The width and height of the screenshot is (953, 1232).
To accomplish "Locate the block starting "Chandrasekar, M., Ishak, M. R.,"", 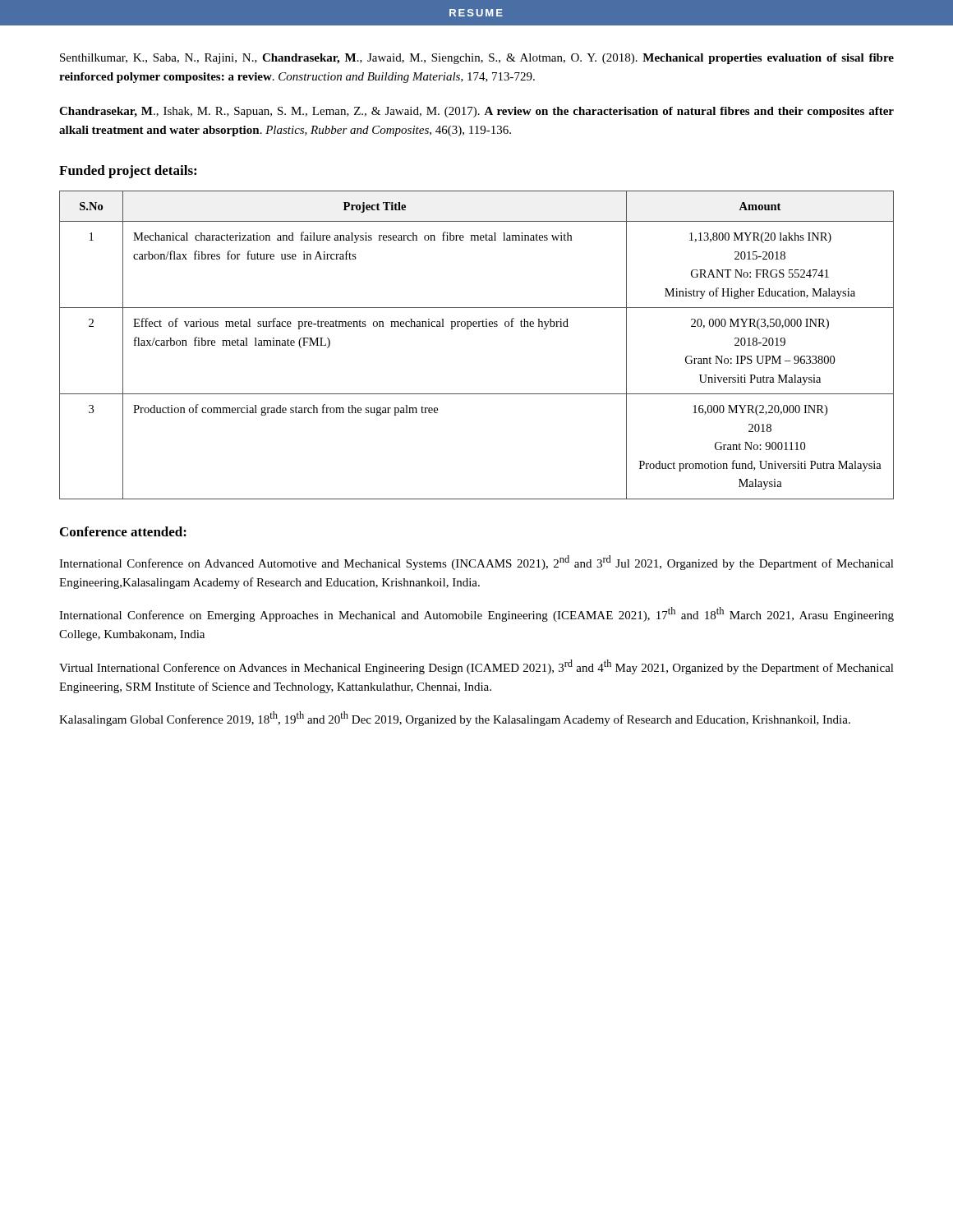I will 476,120.
